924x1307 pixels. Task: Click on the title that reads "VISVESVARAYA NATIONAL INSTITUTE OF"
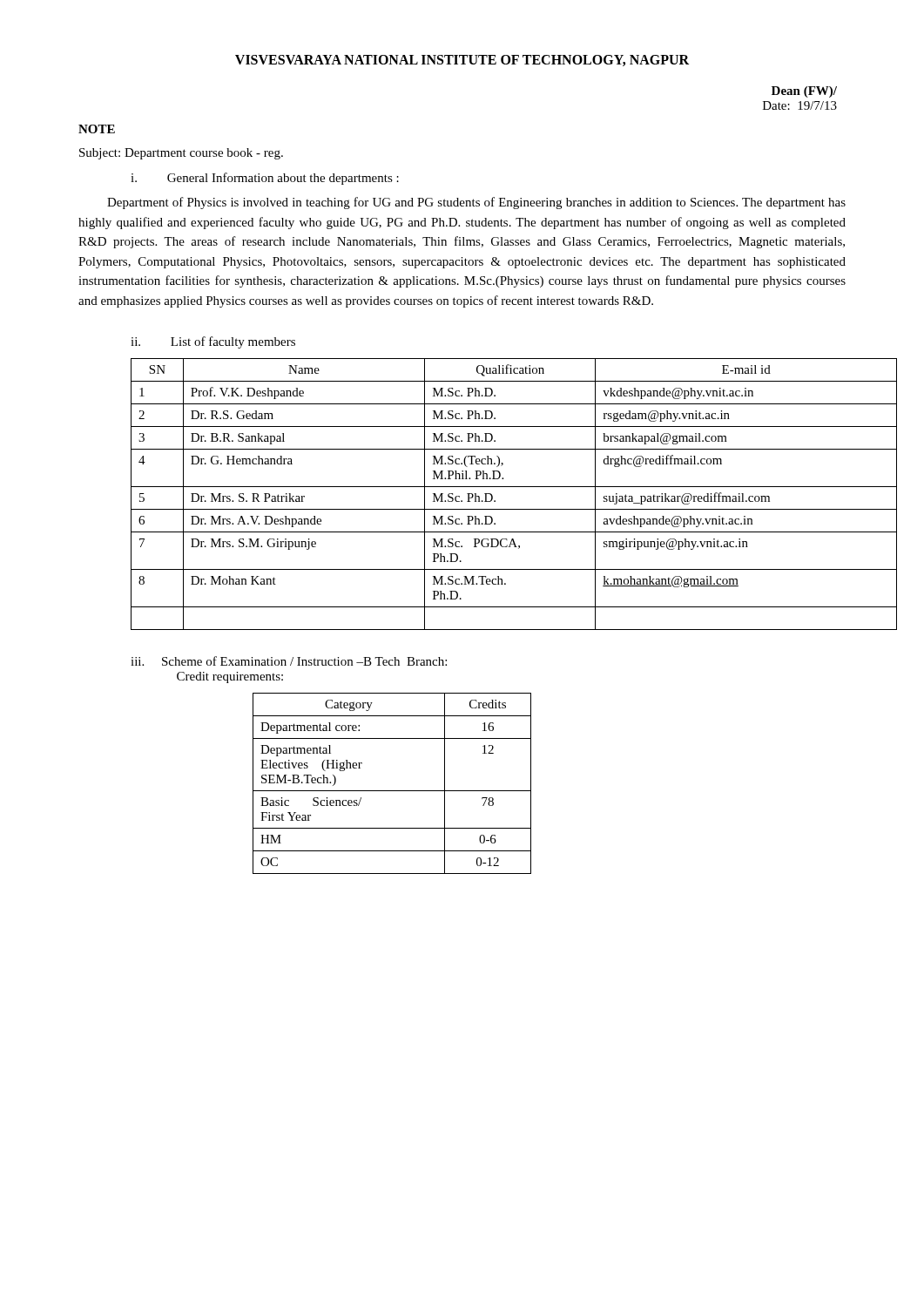[462, 60]
